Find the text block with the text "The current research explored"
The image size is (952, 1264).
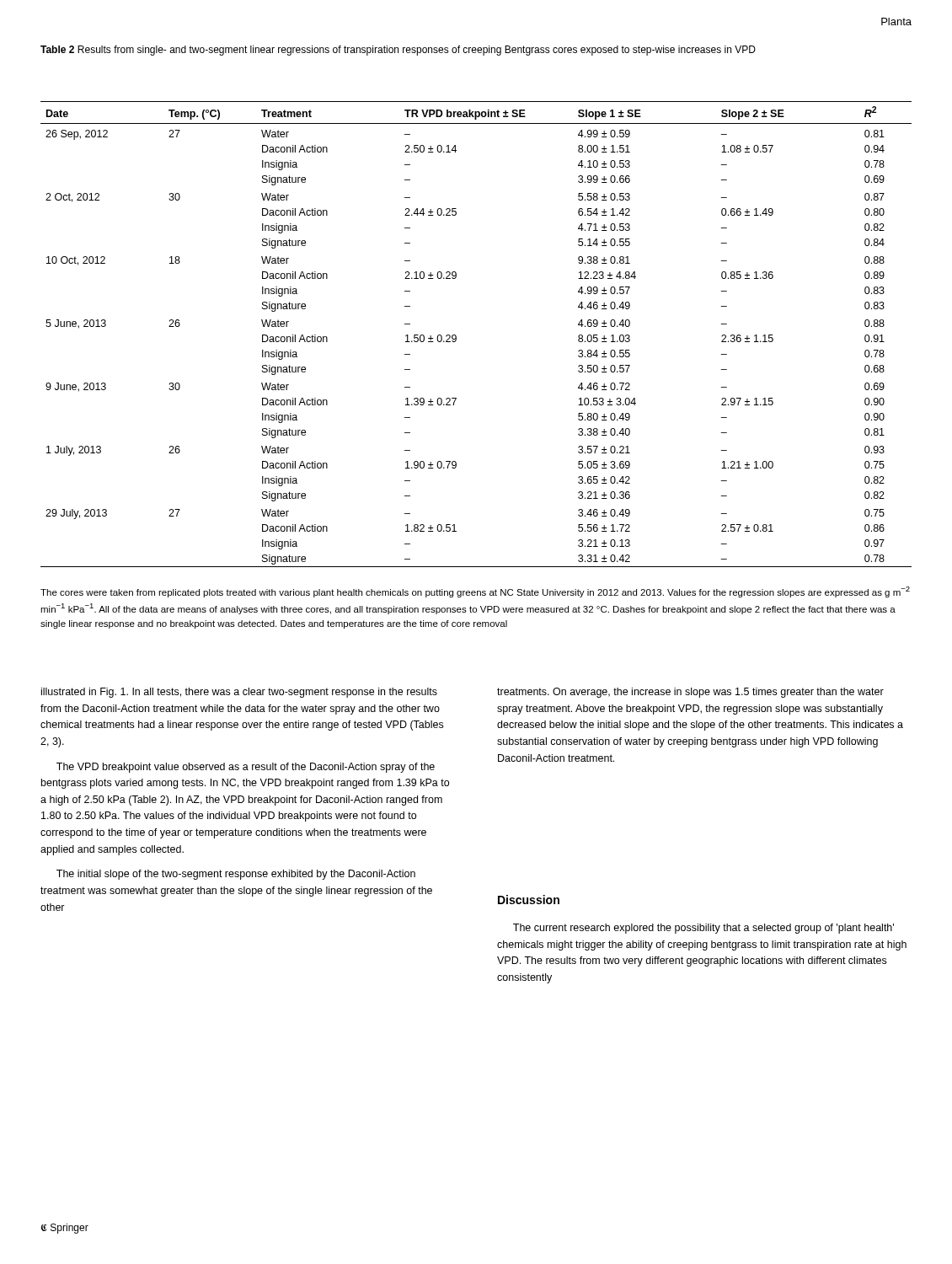click(x=704, y=953)
